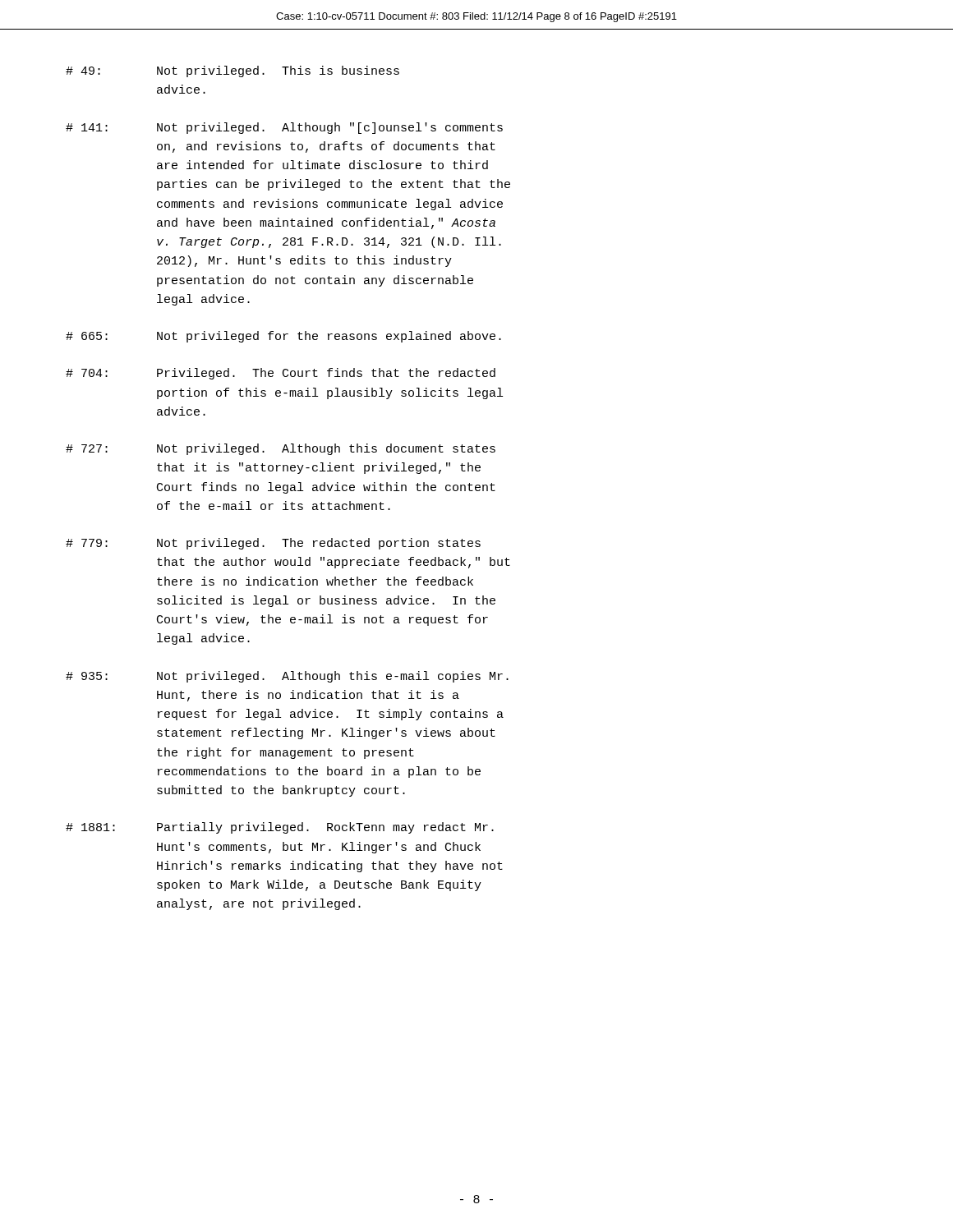
Task: Click on the list item containing "# 779: Not privileged. The"
Action: (x=476, y=592)
